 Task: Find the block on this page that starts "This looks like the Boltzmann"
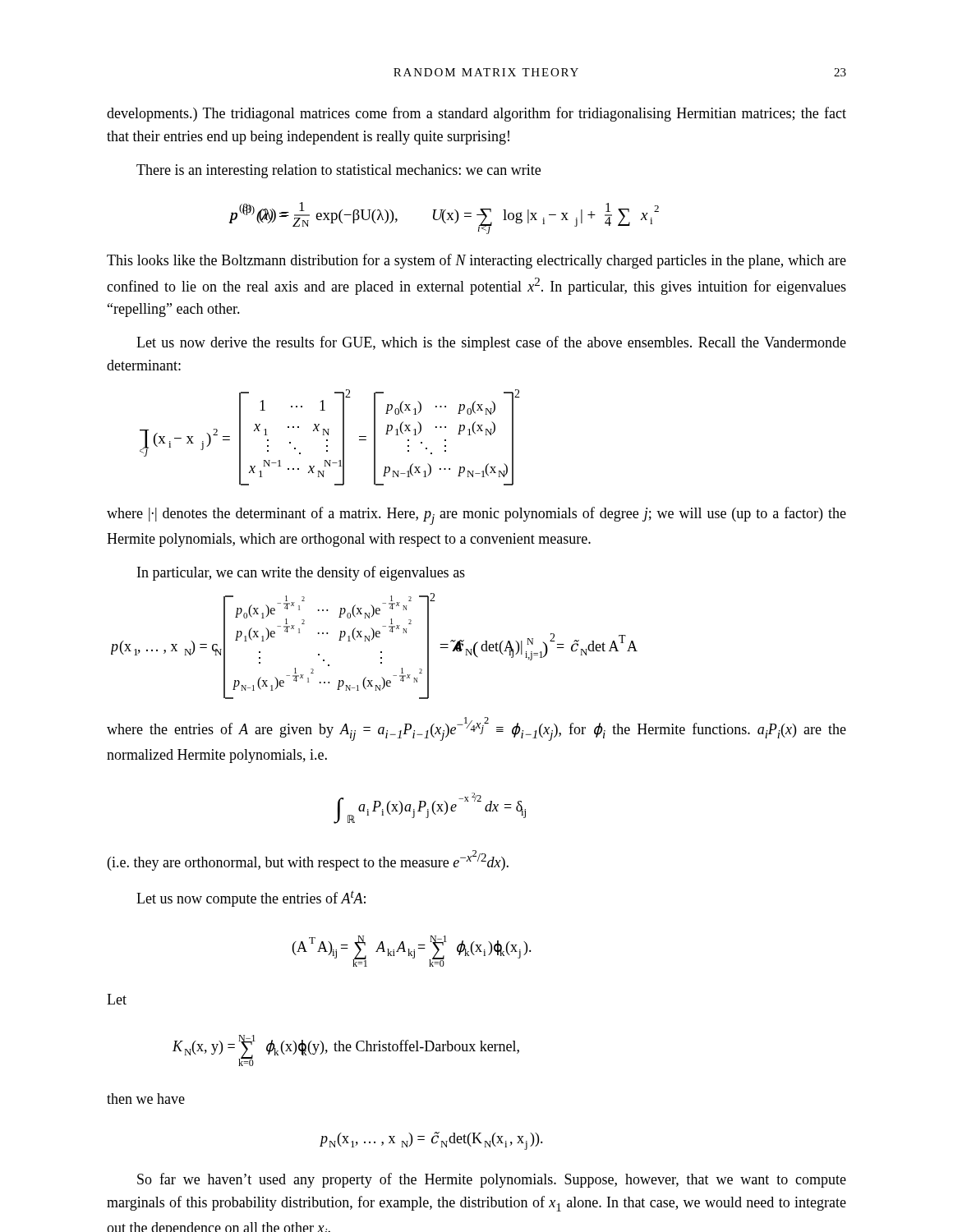476,285
